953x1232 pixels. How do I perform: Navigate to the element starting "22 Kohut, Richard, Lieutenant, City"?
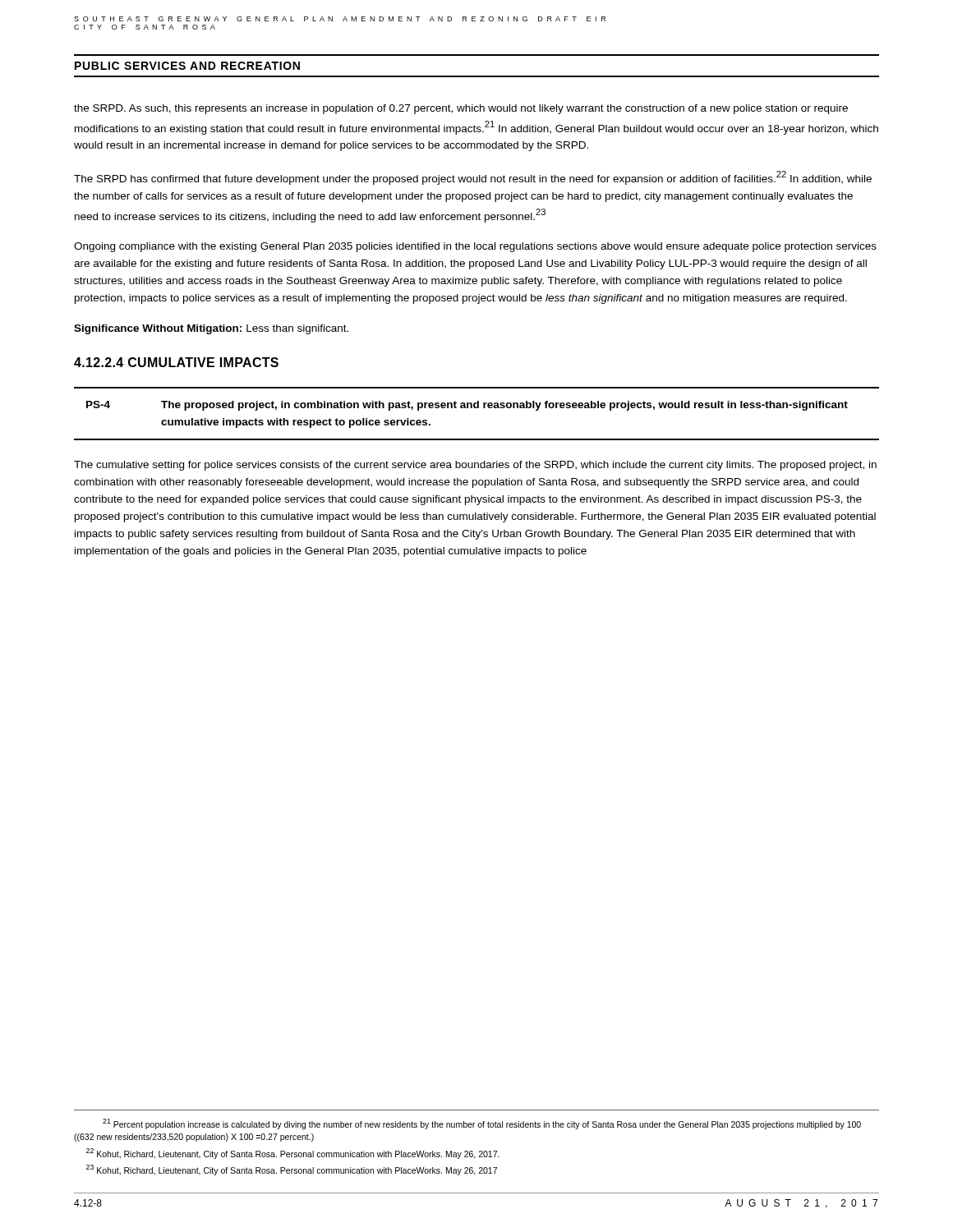point(287,1152)
